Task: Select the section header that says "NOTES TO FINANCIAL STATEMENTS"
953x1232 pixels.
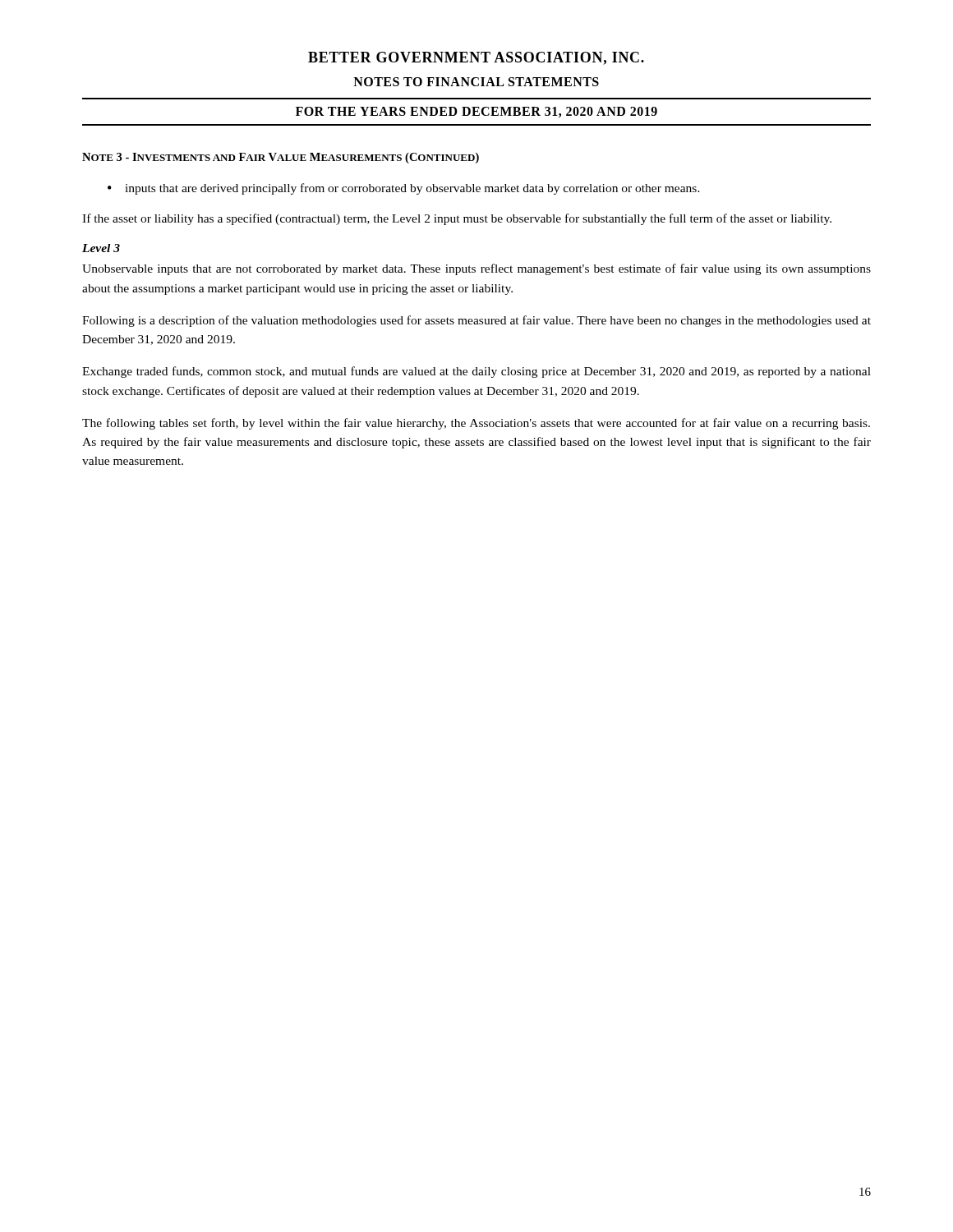Action: [x=476, y=82]
